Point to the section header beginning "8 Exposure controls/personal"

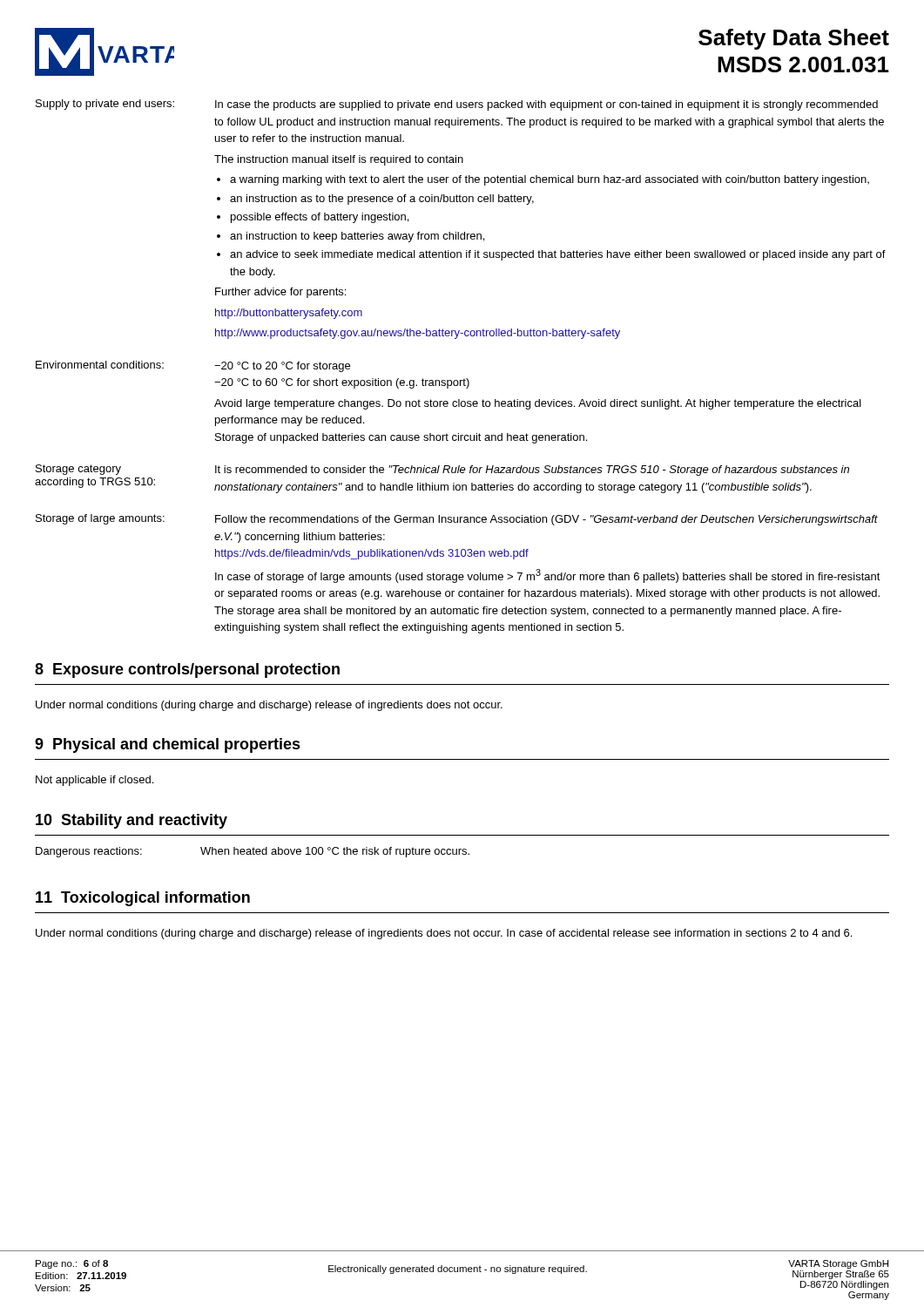[188, 669]
